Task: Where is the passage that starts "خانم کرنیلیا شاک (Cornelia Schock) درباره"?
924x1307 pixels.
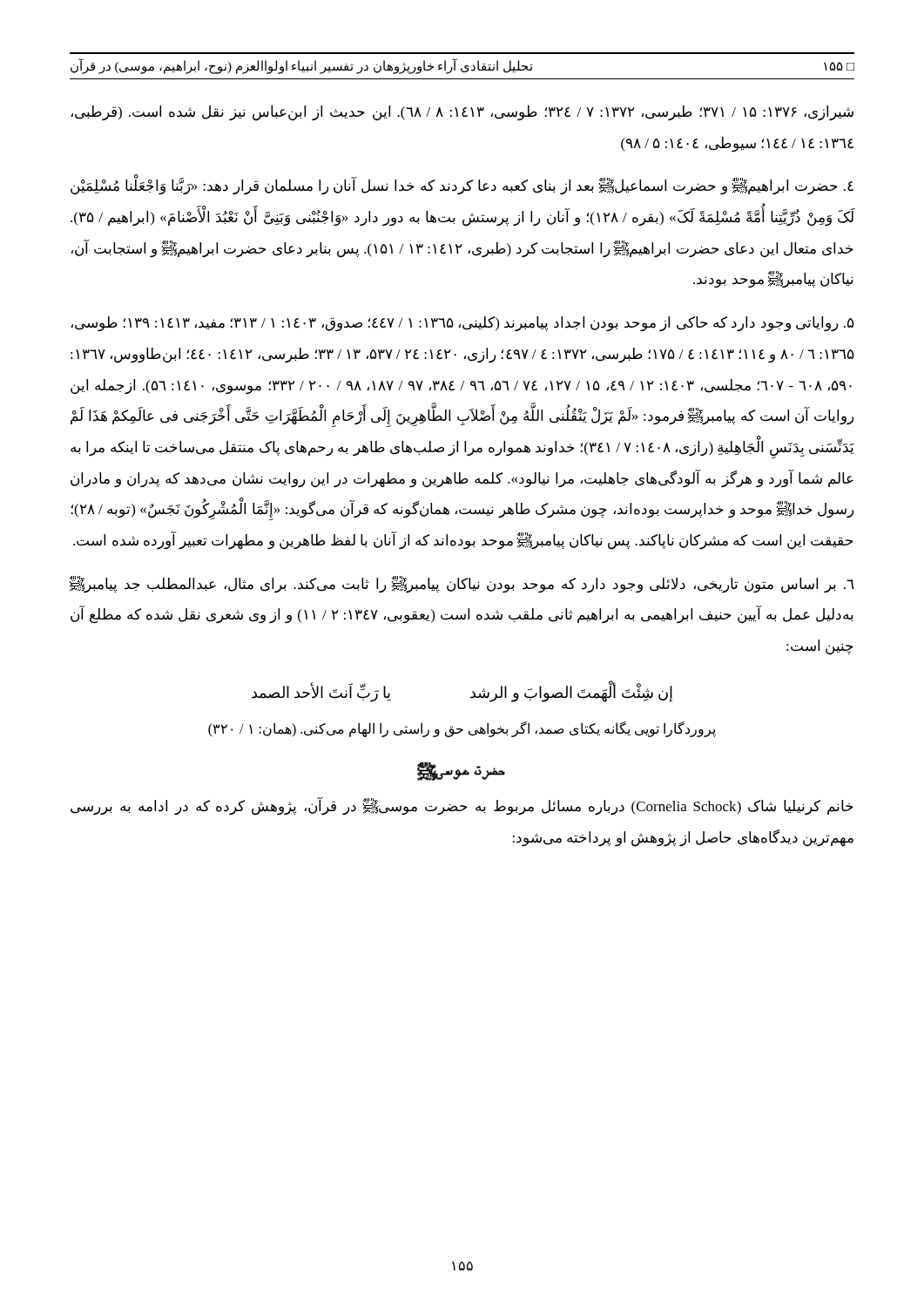Action: 462,822
